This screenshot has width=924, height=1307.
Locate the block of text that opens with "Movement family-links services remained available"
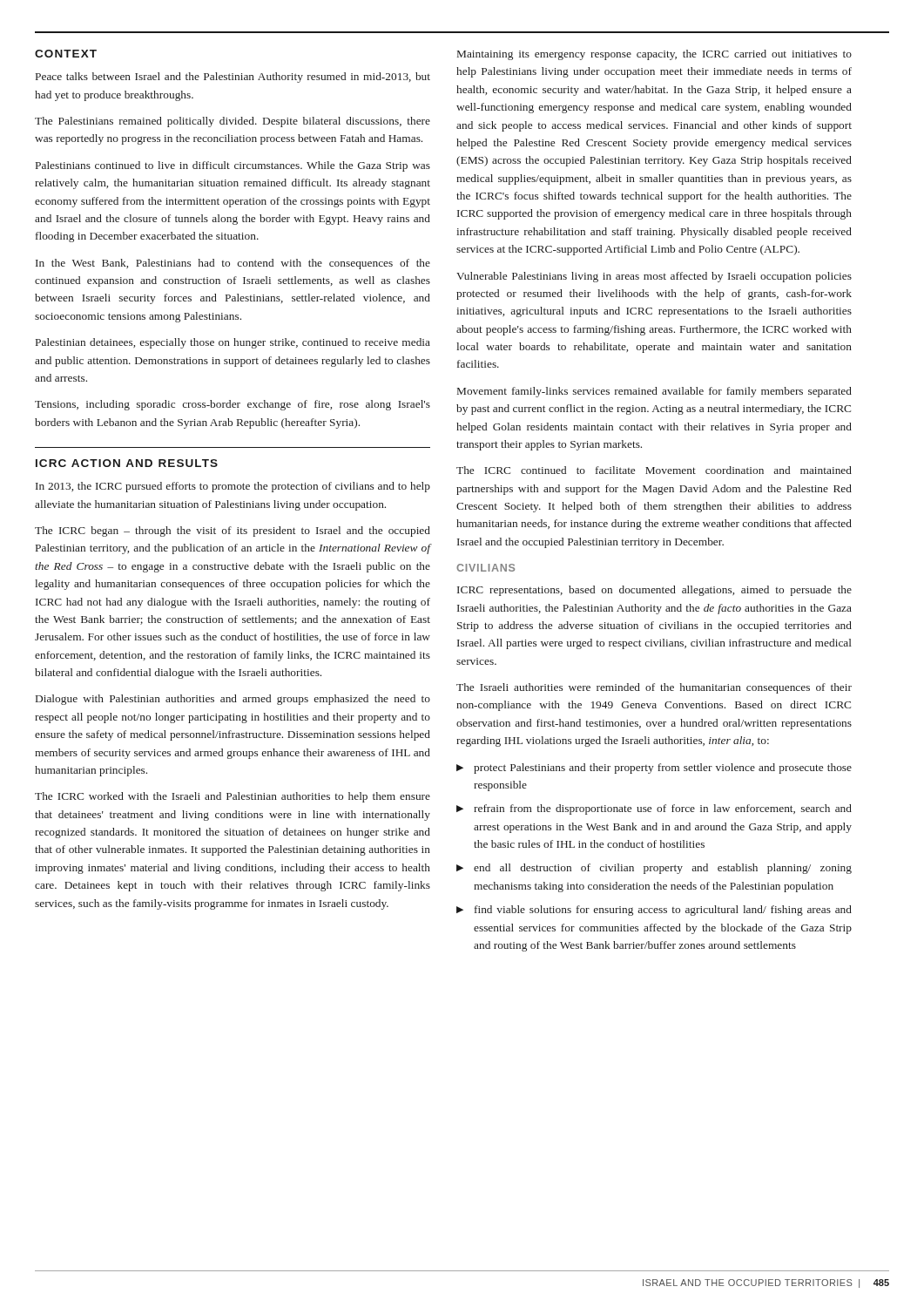point(654,418)
